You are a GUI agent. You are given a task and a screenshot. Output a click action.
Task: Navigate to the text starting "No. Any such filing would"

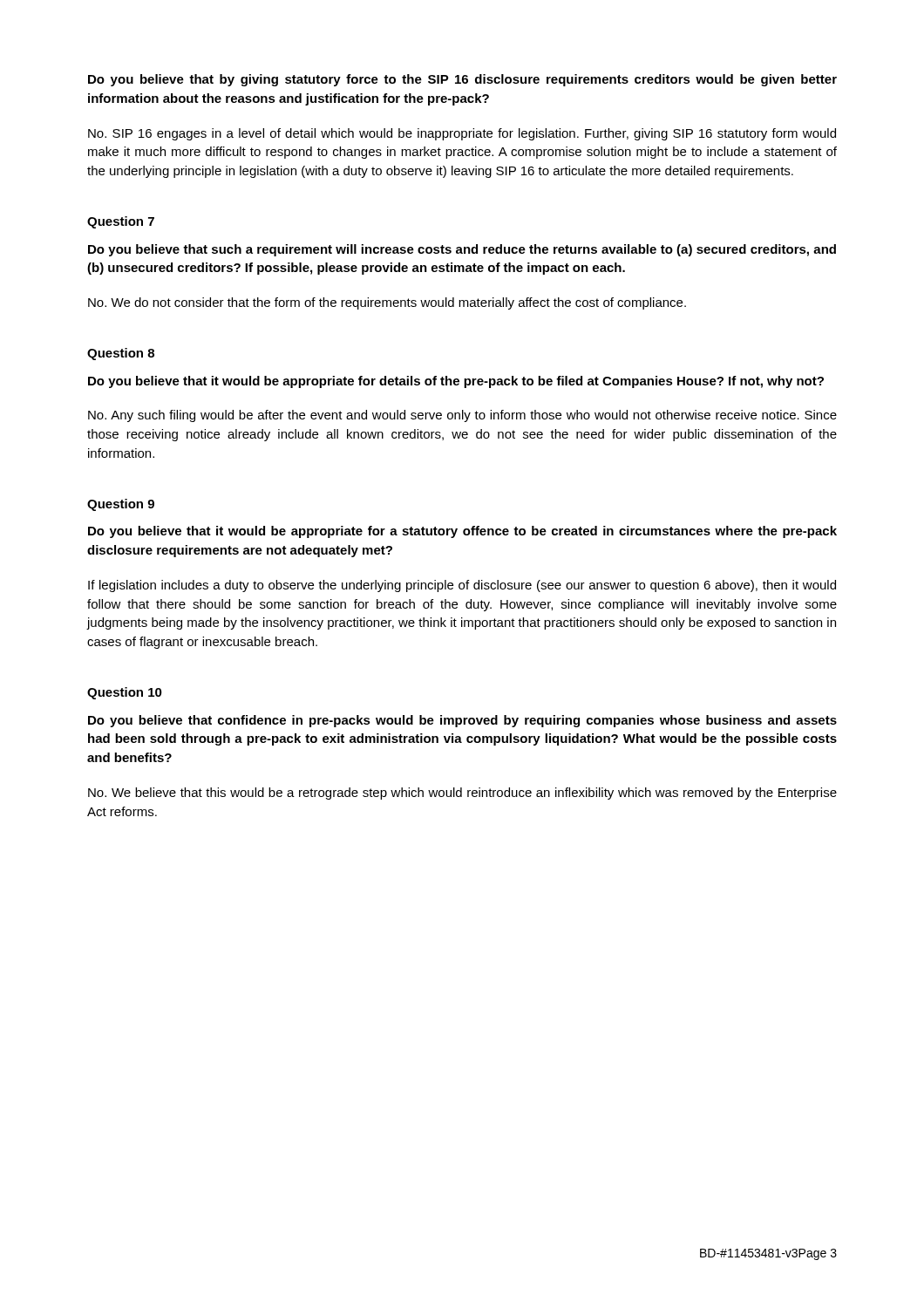coord(462,434)
